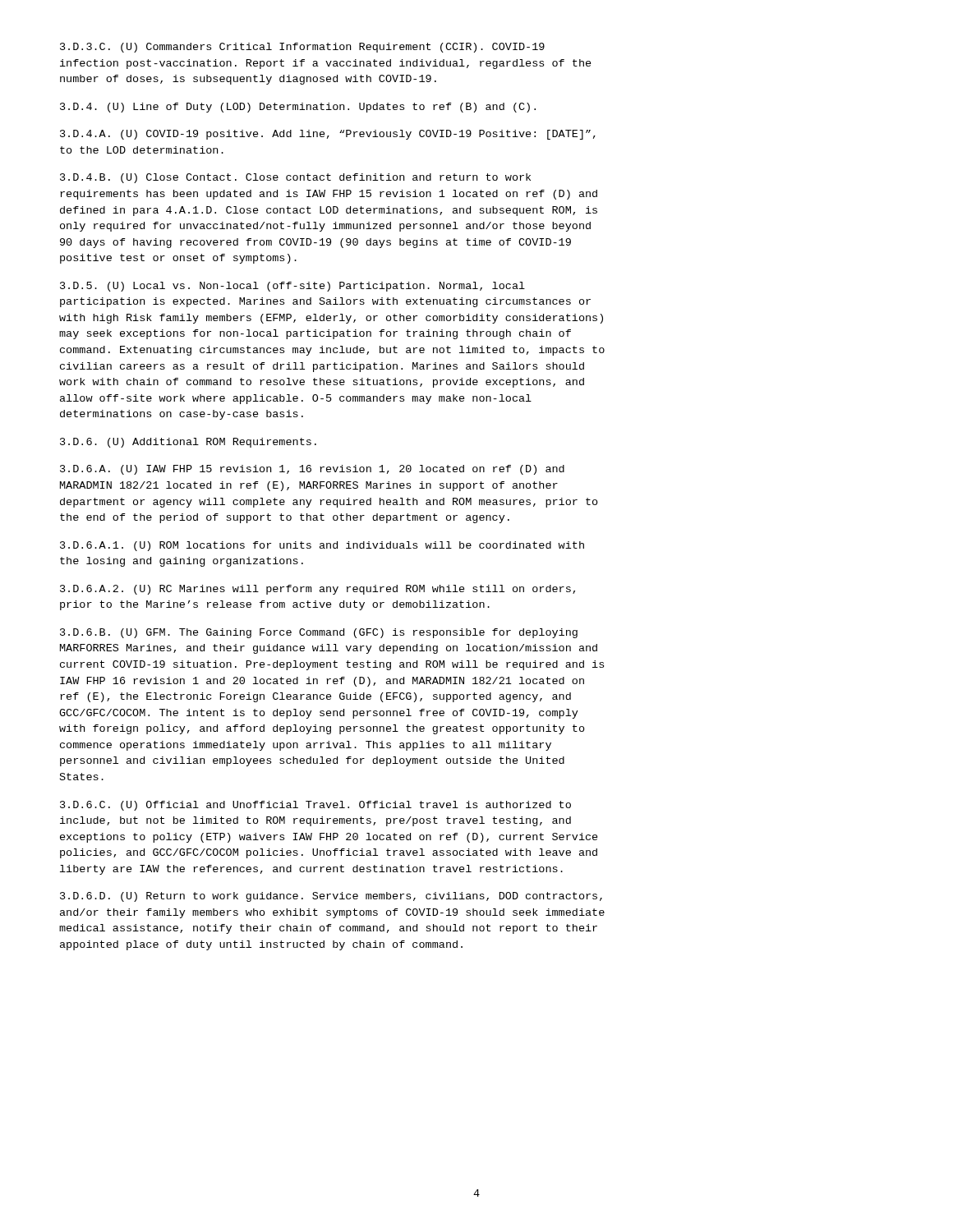
Task: Select the region starting "D.6.C. (U) Official and Unofficial Travel. Official travel"
Action: coord(329,837)
